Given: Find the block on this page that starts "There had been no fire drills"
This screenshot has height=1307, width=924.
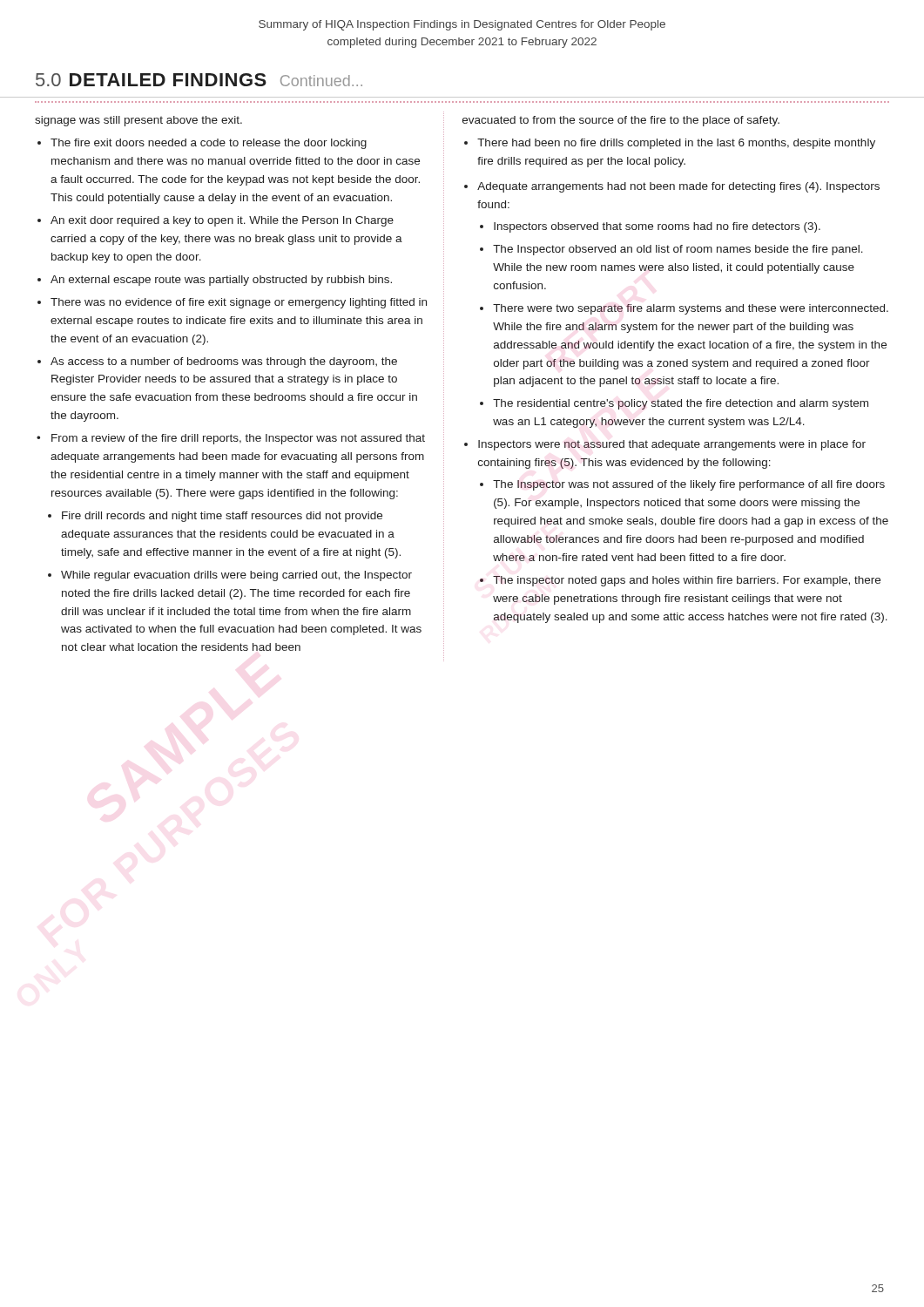Looking at the screenshot, I should coord(676,152).
